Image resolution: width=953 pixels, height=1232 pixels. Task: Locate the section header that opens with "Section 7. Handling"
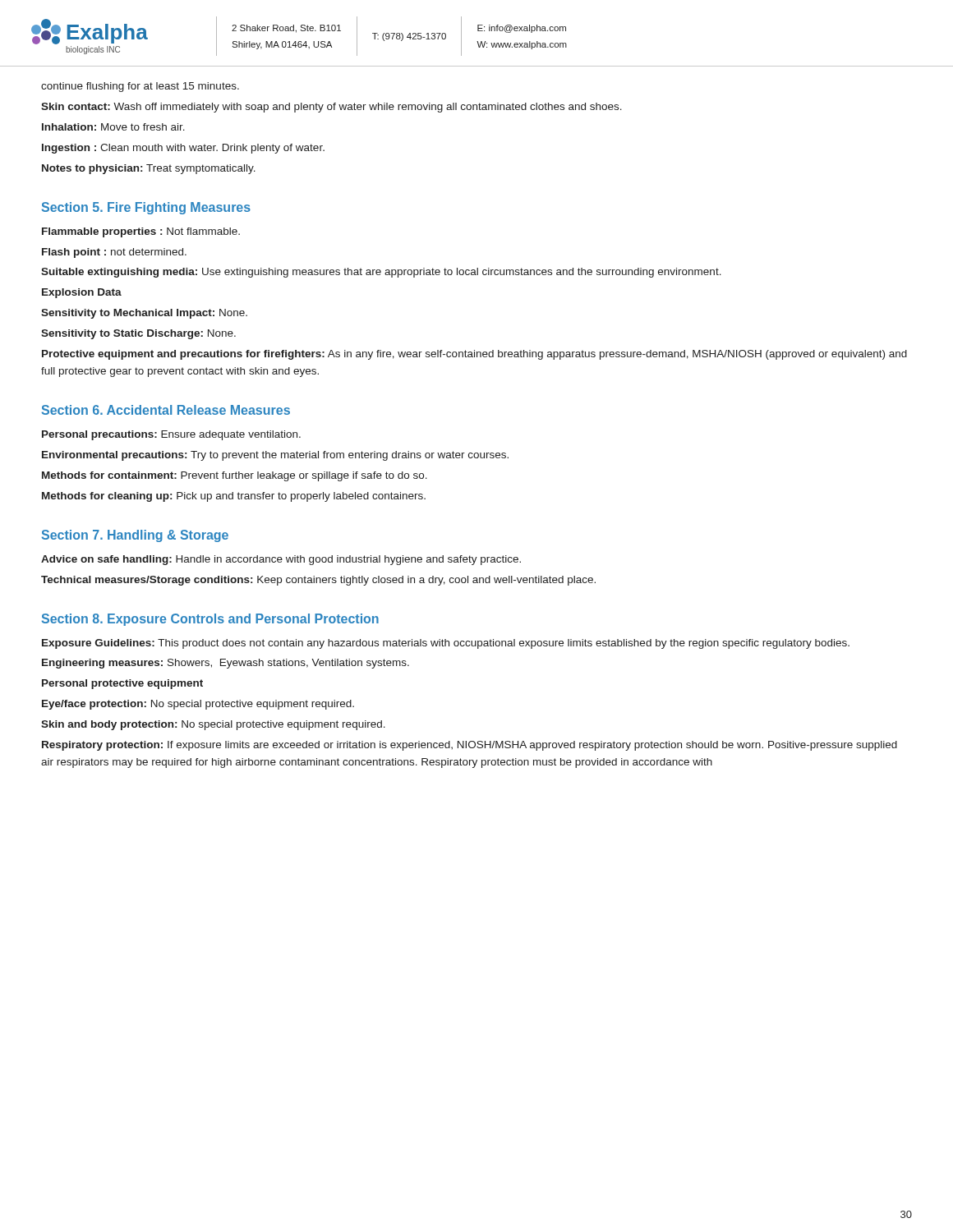pos(135,535)
